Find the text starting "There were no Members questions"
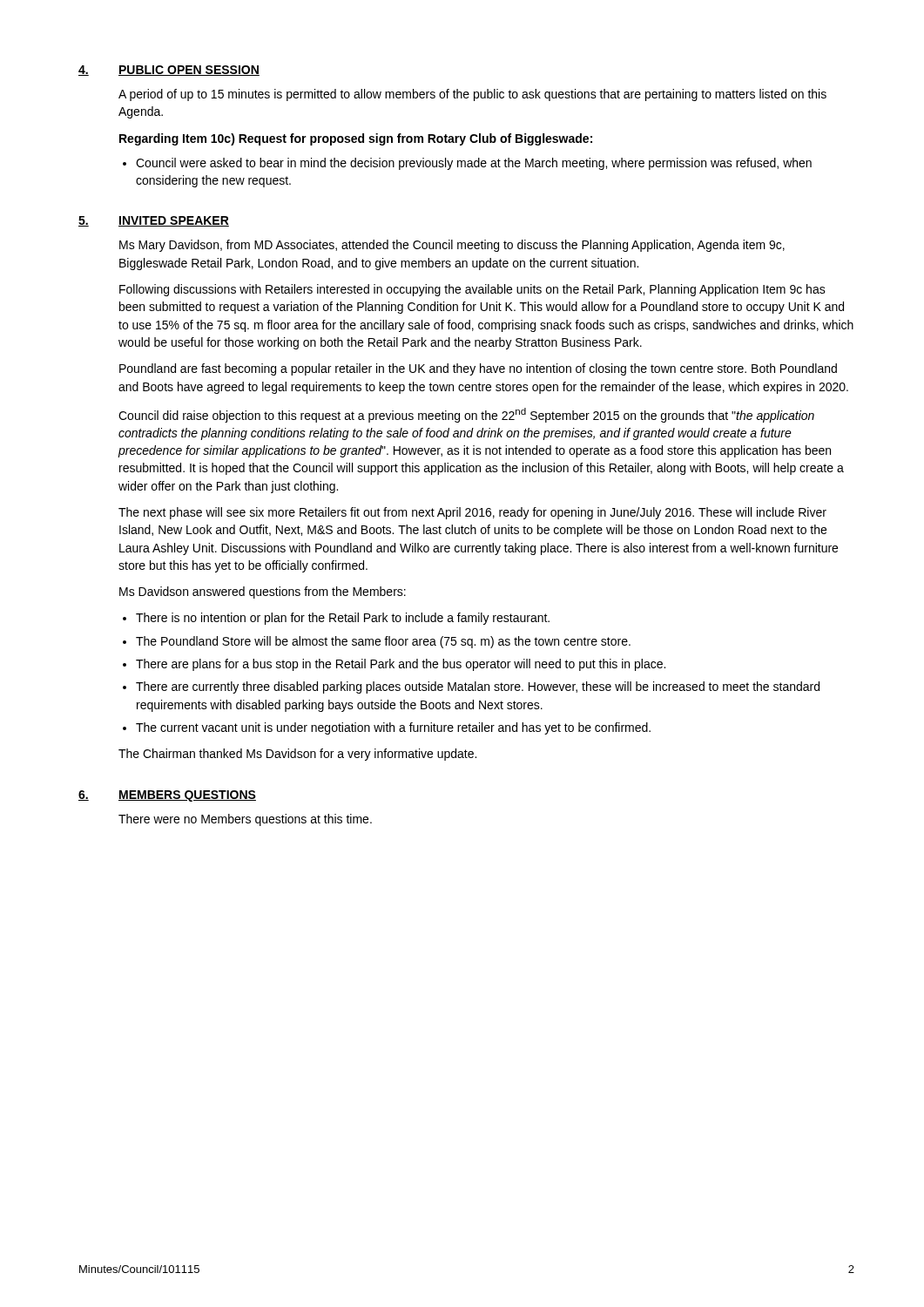Screen dimensions: 1307x924 coord(246,819)
